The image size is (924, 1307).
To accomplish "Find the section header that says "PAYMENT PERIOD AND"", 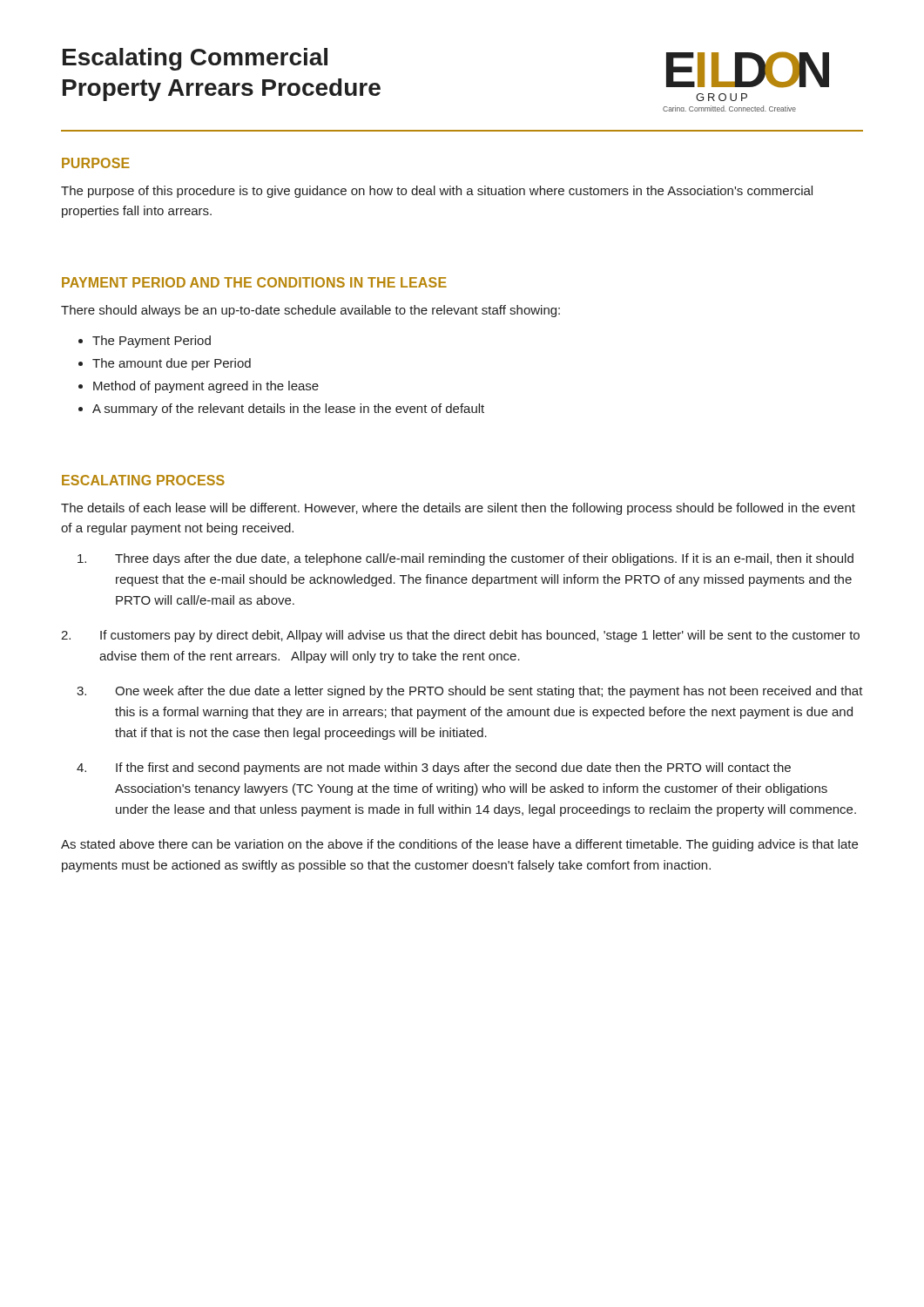I will (254, 282).
